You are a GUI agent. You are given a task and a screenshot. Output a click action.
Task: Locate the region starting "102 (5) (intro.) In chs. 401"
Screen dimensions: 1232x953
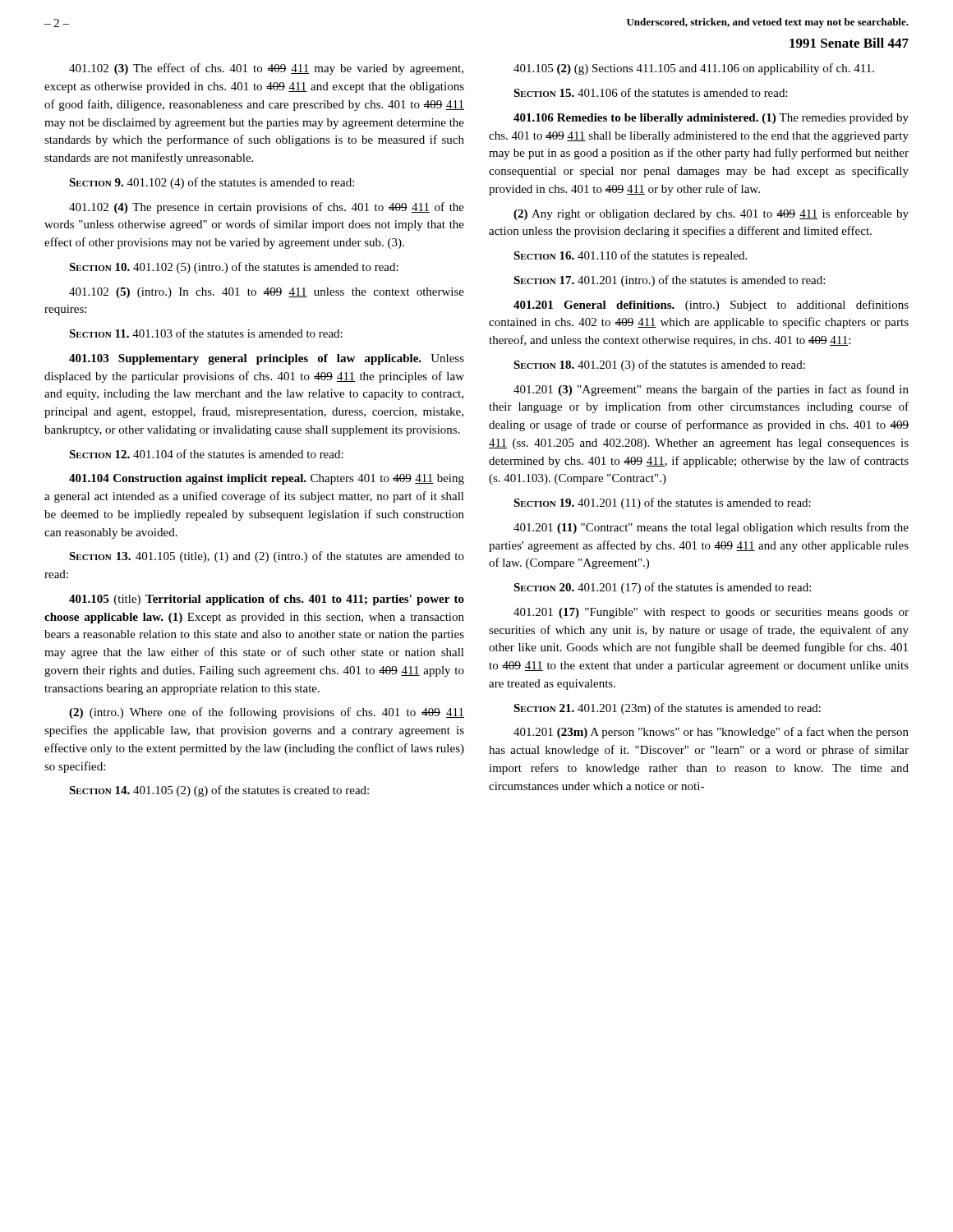pyautogui.click(x=254, y=301)
